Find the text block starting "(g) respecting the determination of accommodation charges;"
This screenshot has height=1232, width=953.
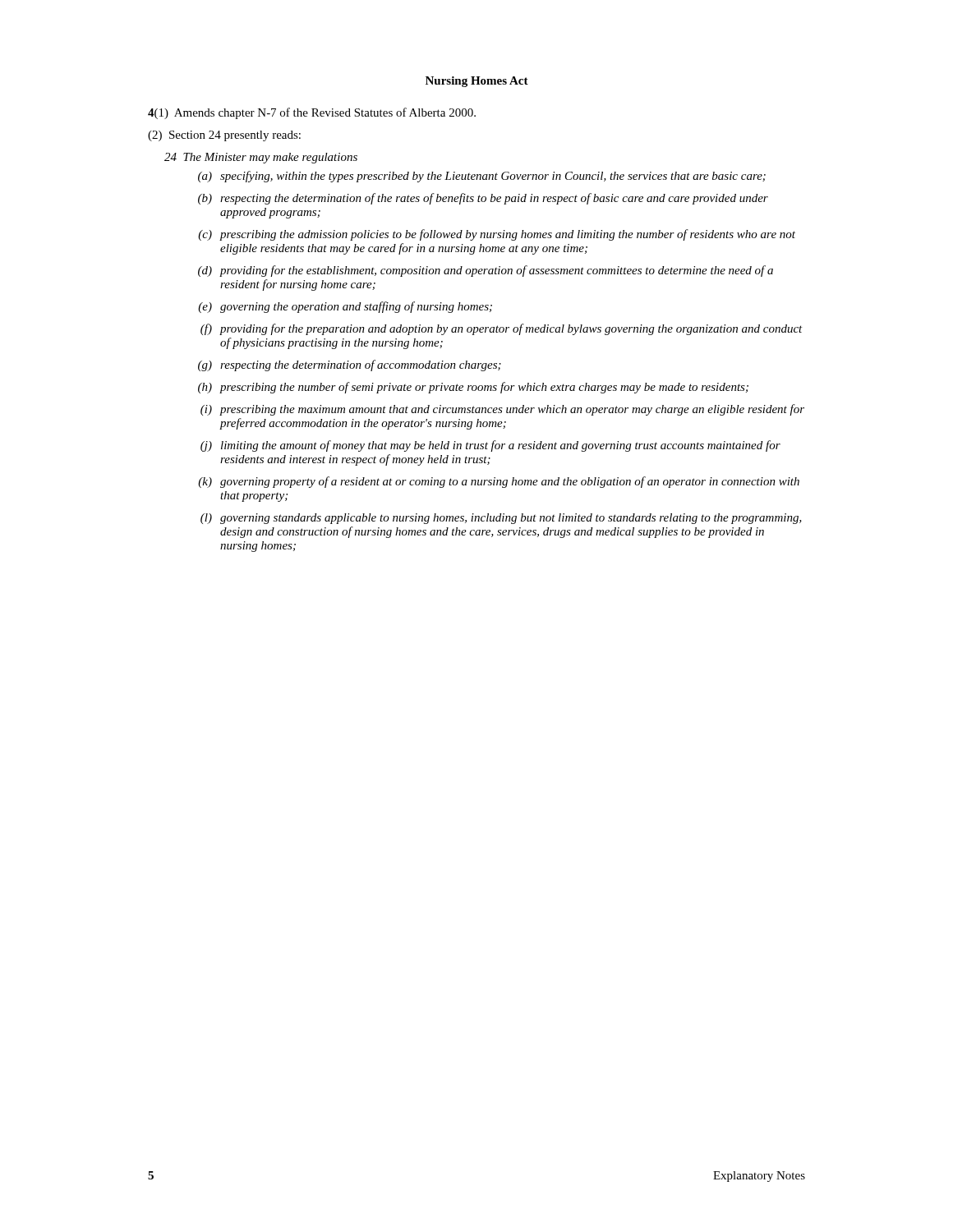point(493,365)
